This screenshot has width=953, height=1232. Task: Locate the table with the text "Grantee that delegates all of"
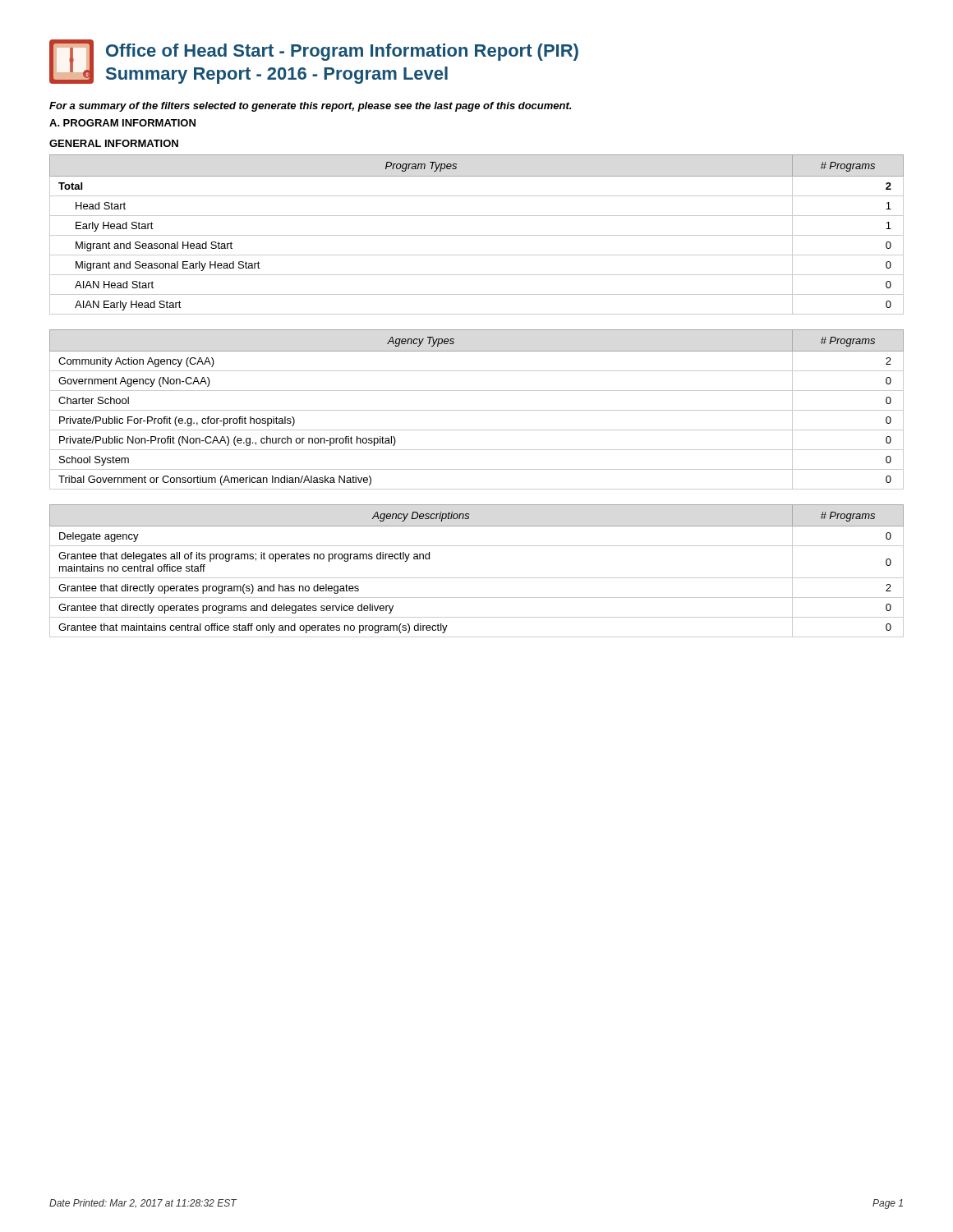coord(476,571)
